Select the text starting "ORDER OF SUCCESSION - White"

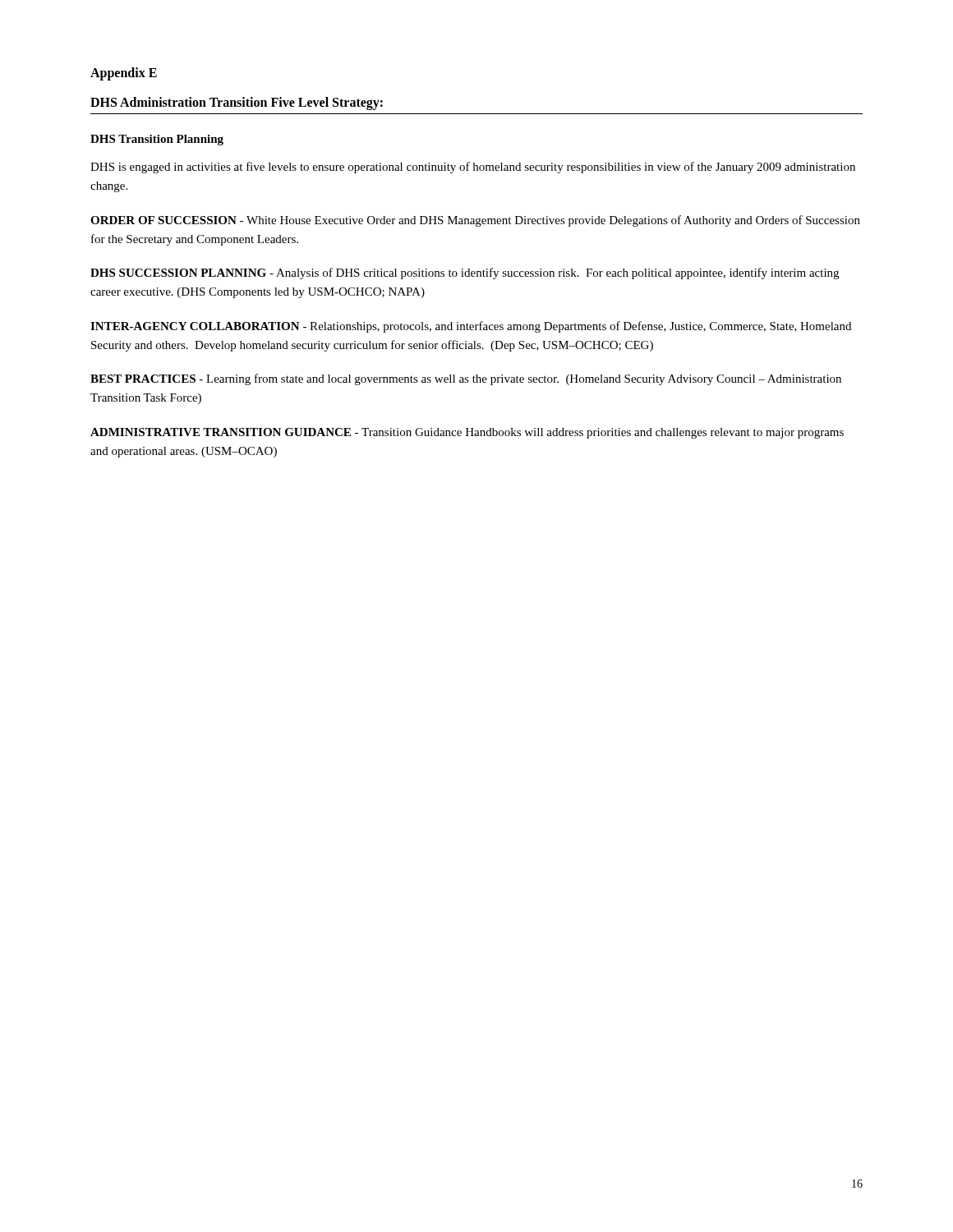pyautogui.click(x=475, y=229)
